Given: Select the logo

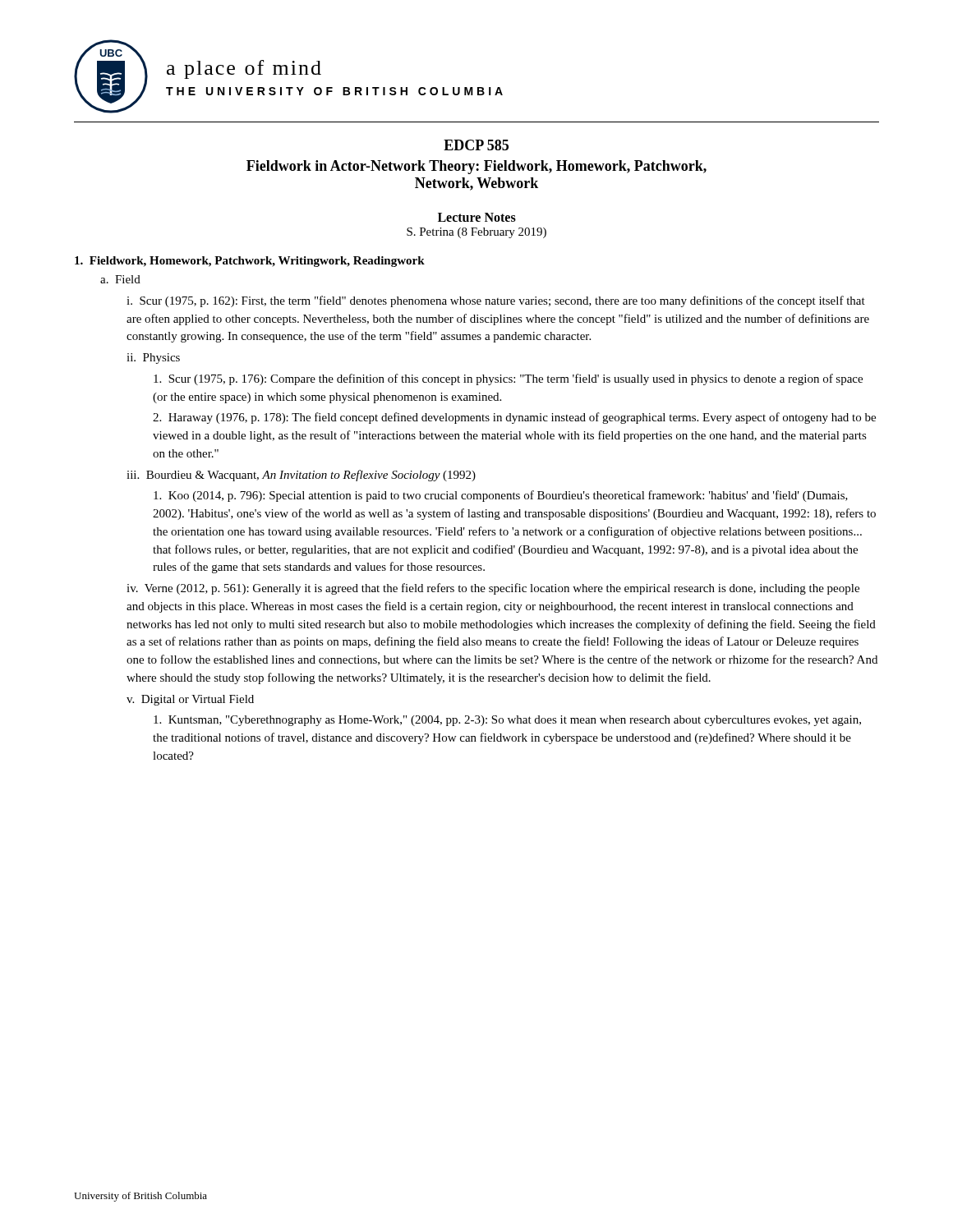Looking at the screenshot, I should [x=111, y=76].
